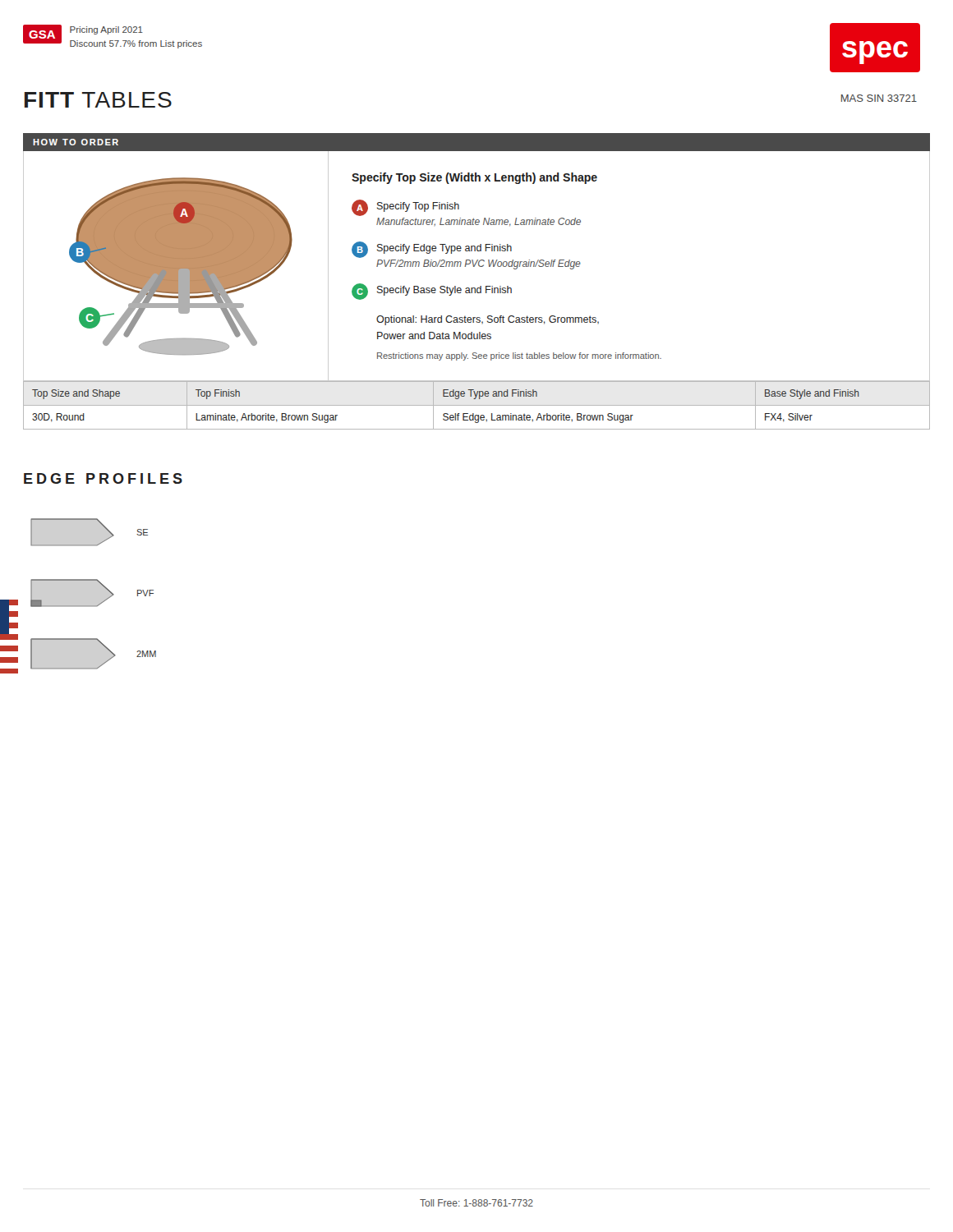Locate the element starting "Restrictions may apply. See"

tap(519, 355)
